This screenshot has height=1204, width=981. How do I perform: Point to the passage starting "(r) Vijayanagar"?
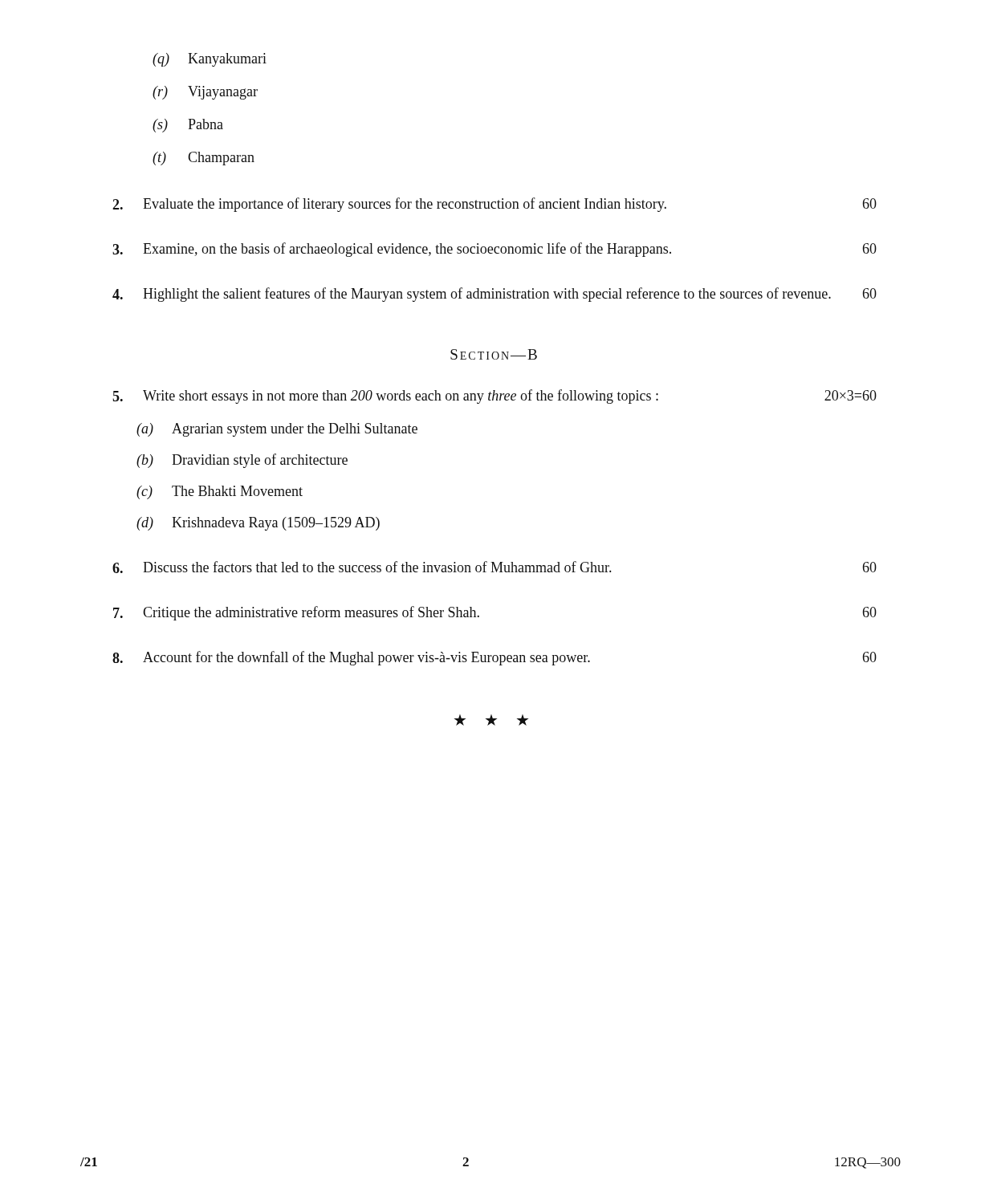click(205, 92)
